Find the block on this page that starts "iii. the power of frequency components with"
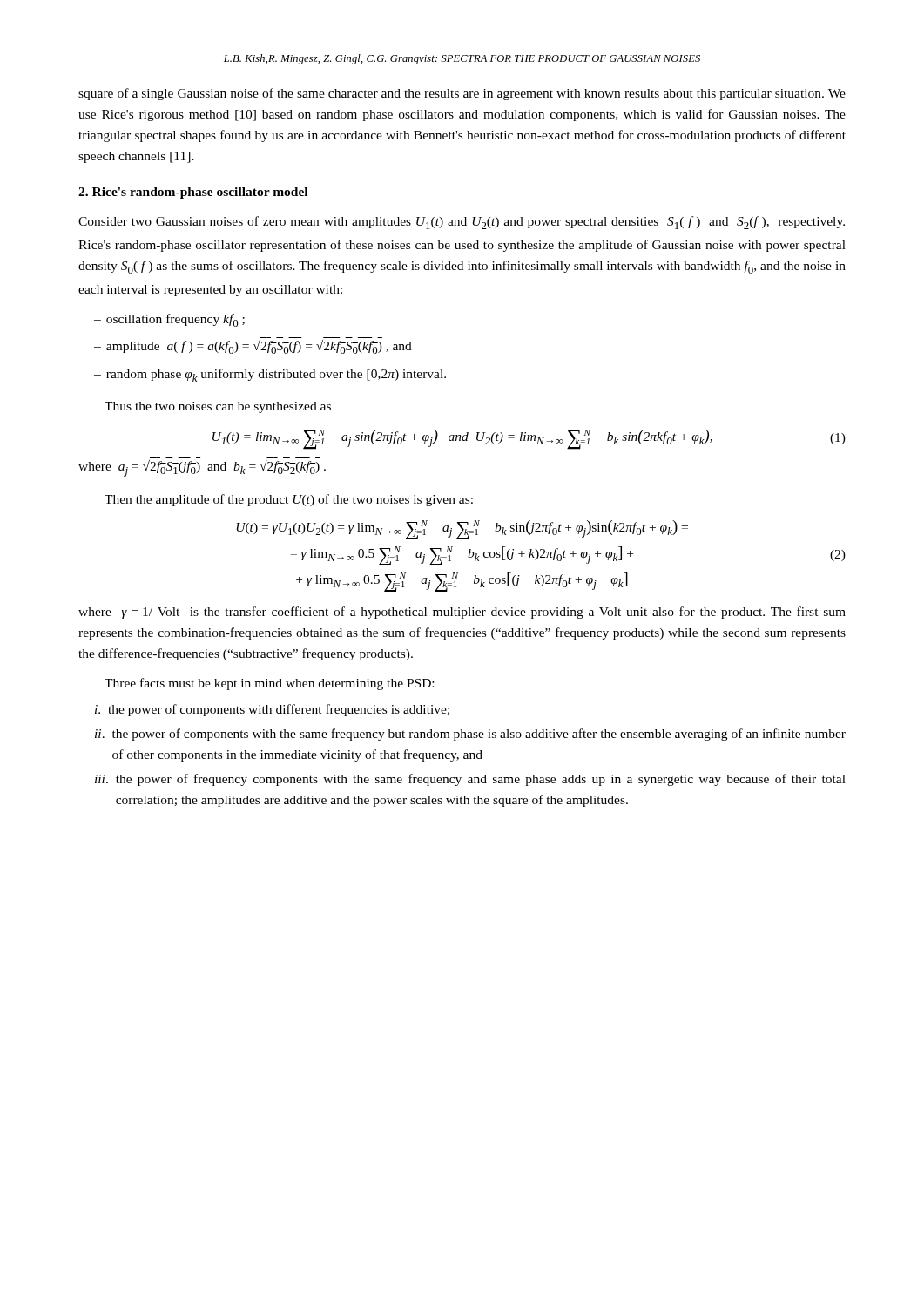This screenshot has height=1307, width=924. click(x=470, y=789)
